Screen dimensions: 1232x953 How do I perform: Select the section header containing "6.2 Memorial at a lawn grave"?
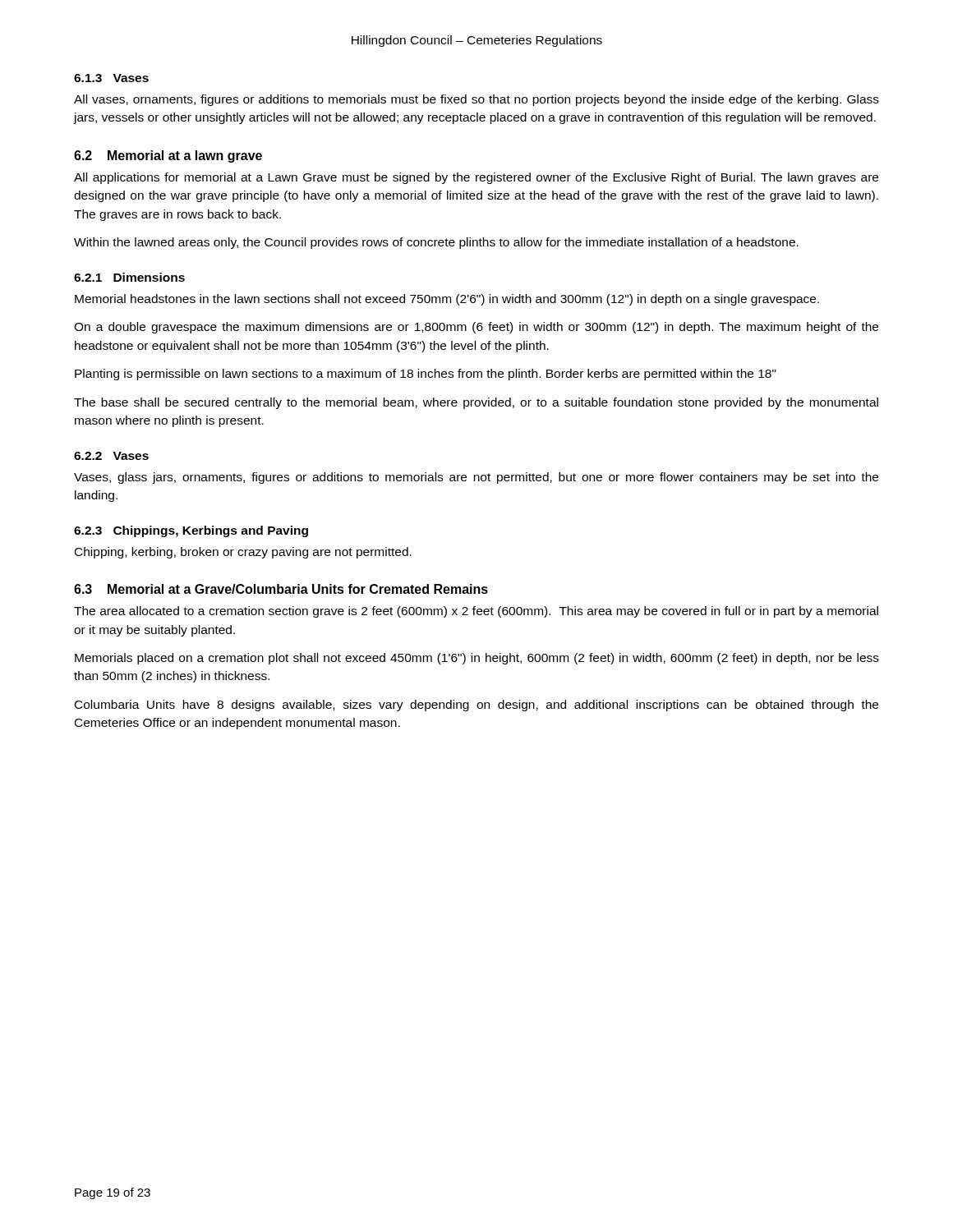(x=168, y=156)
